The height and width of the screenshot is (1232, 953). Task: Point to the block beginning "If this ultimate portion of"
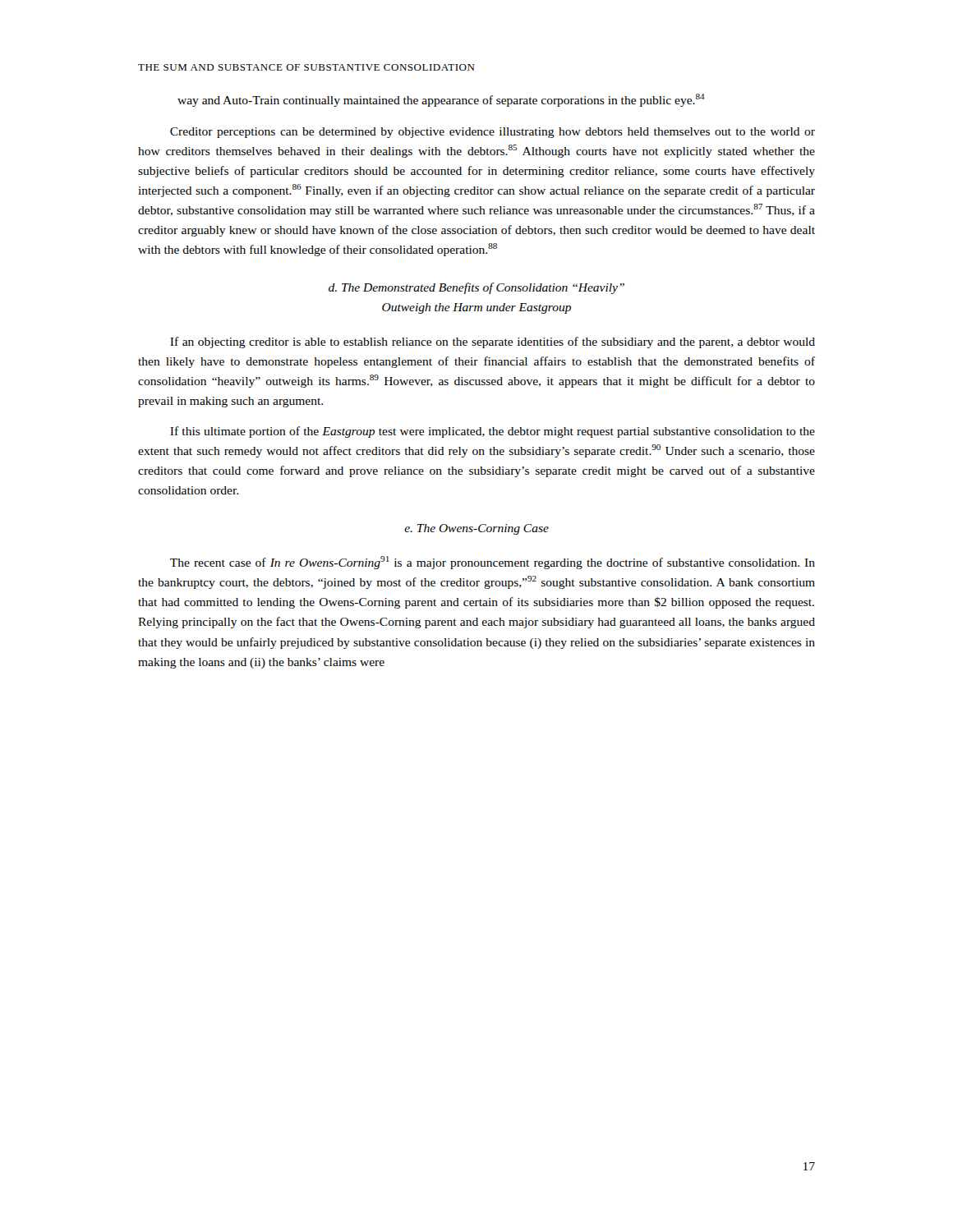[x=476, y=461]
